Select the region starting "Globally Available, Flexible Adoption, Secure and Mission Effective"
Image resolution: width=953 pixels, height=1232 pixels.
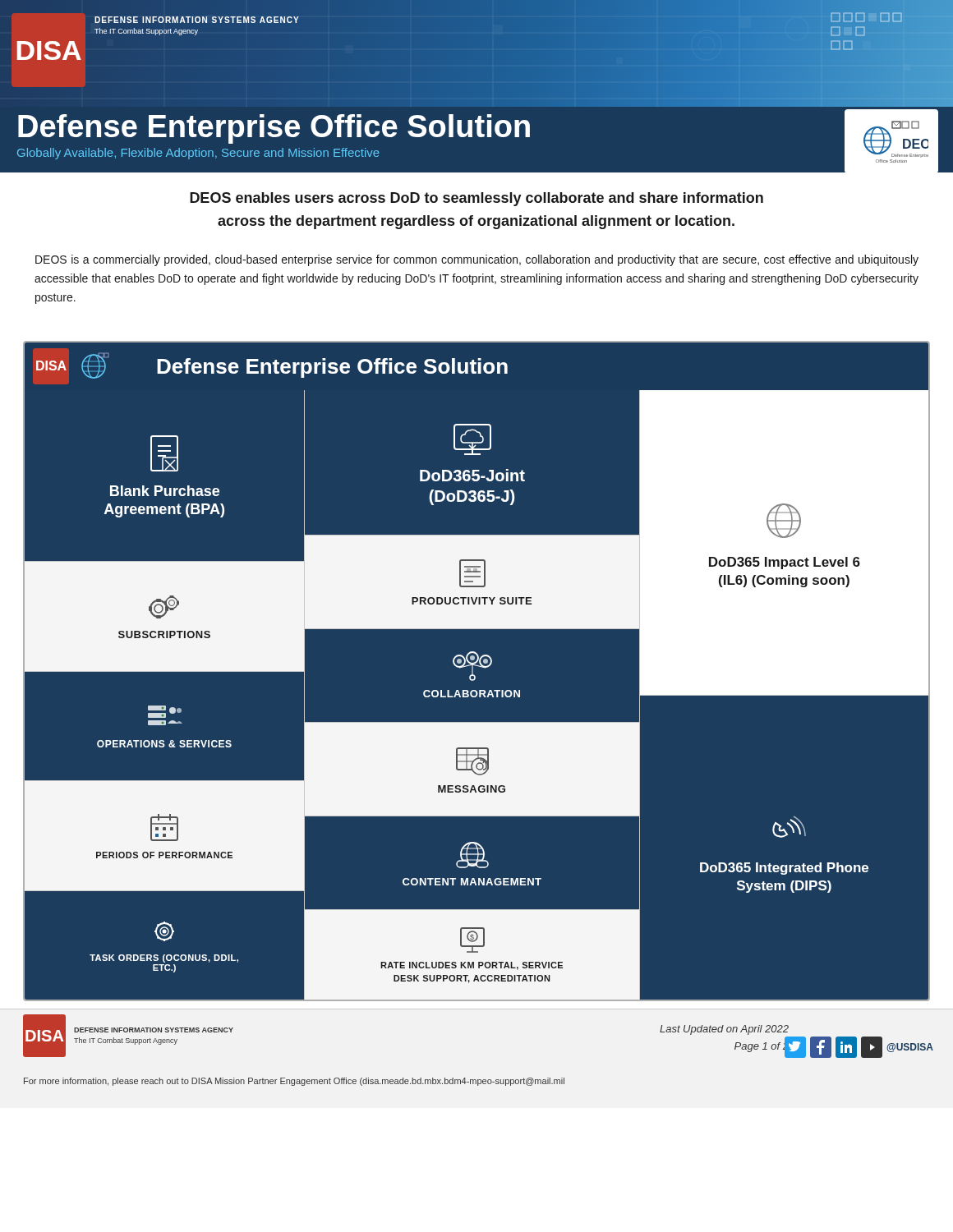(198, 152)
